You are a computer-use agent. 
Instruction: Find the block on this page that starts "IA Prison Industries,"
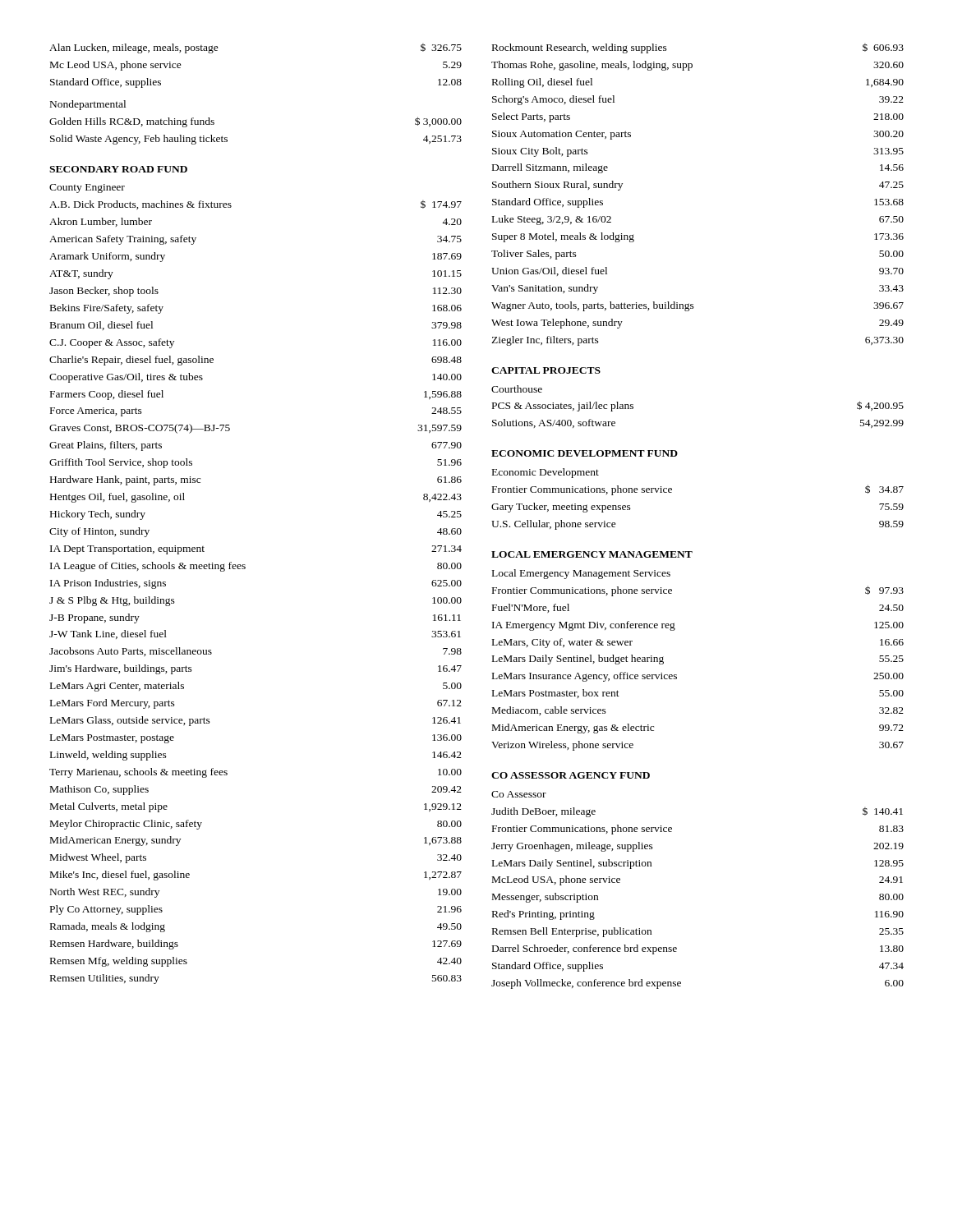coord(107,584)
